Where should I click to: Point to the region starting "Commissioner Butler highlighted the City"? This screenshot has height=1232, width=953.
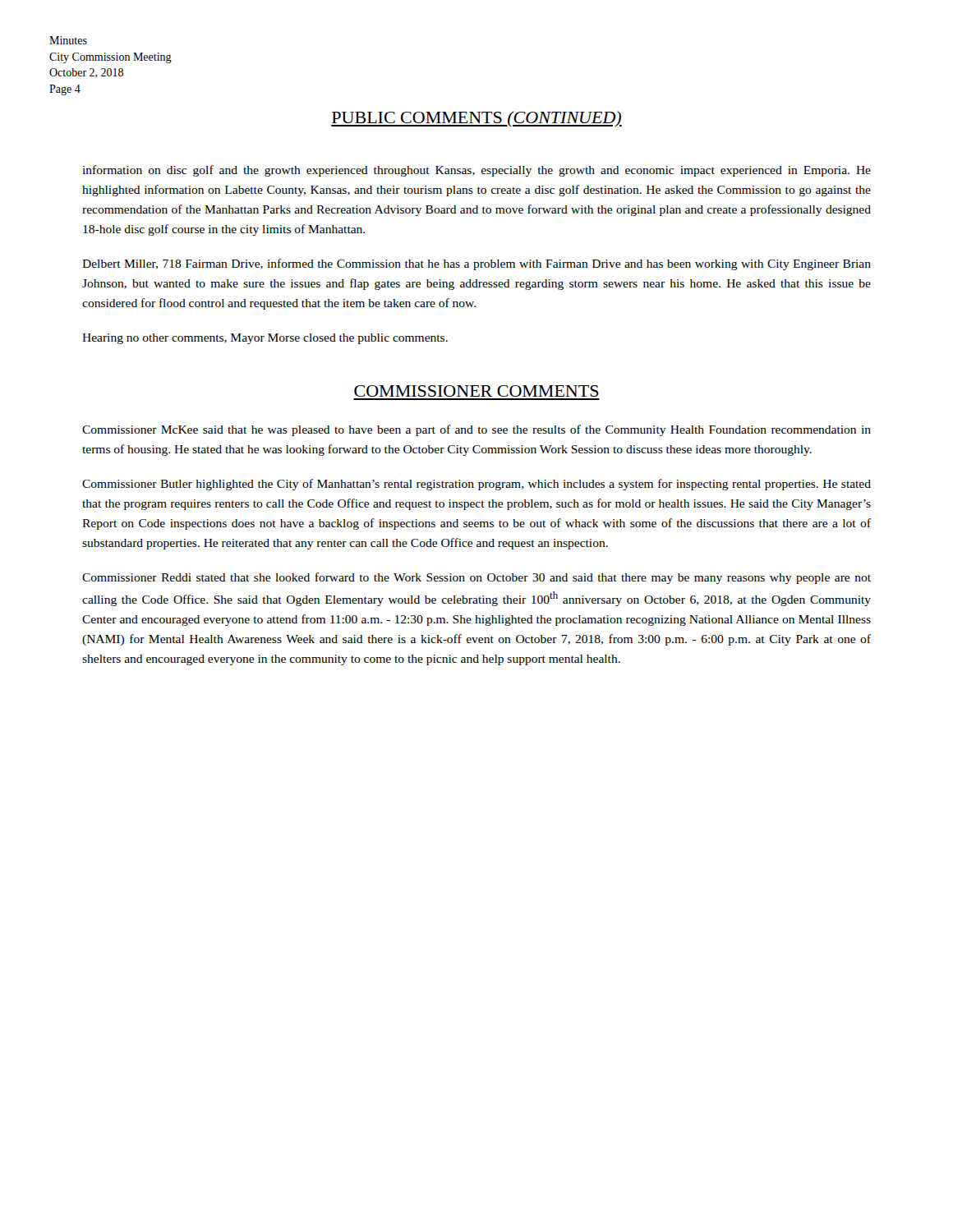coord(476,513)
